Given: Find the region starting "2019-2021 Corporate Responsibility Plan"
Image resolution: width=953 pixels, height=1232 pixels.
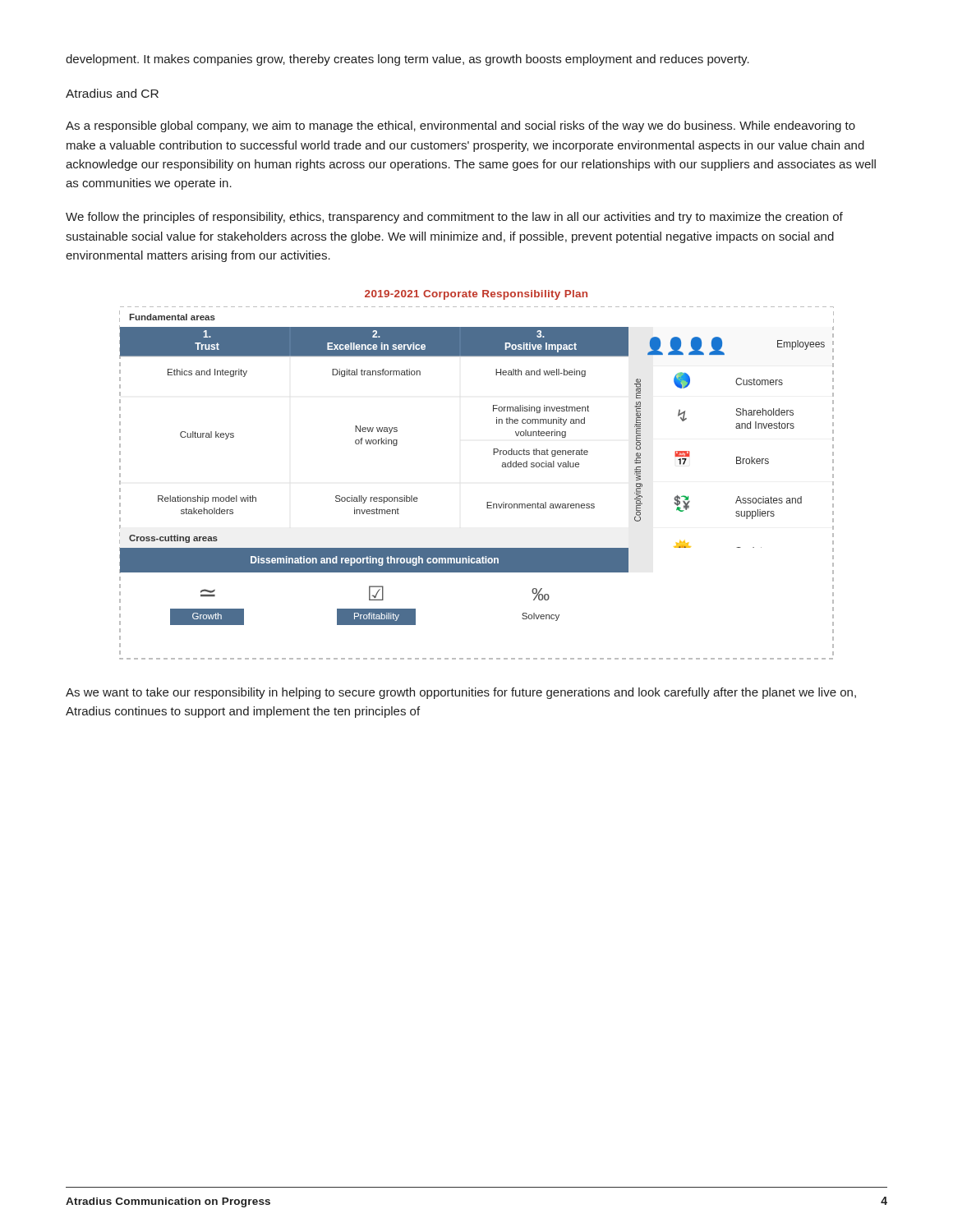Looking at the screenshot, I should coord(476,294).
